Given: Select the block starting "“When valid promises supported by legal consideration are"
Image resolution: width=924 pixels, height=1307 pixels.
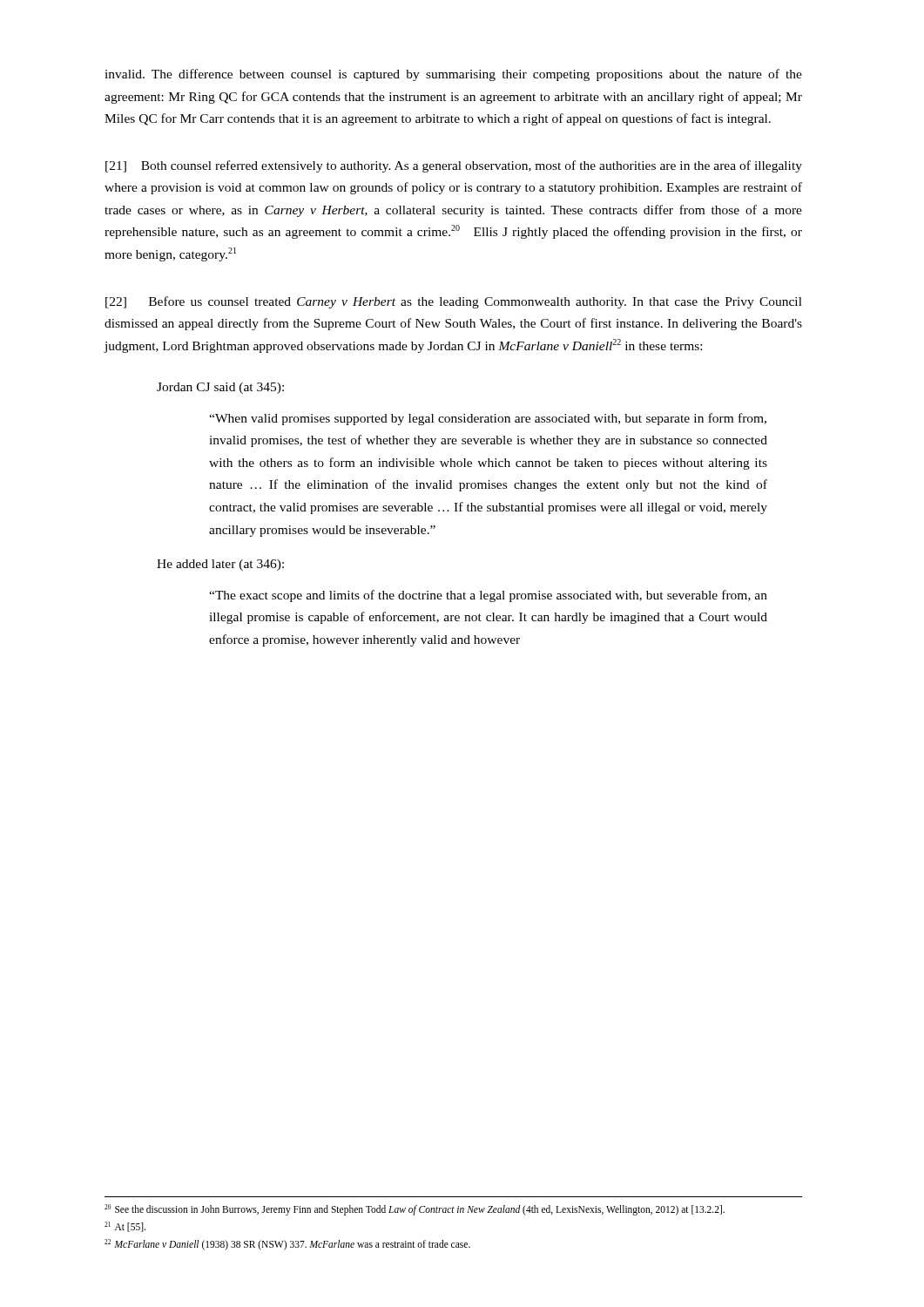Looking at the screenshot, I should pyautogui.click(x=488, y=473).
